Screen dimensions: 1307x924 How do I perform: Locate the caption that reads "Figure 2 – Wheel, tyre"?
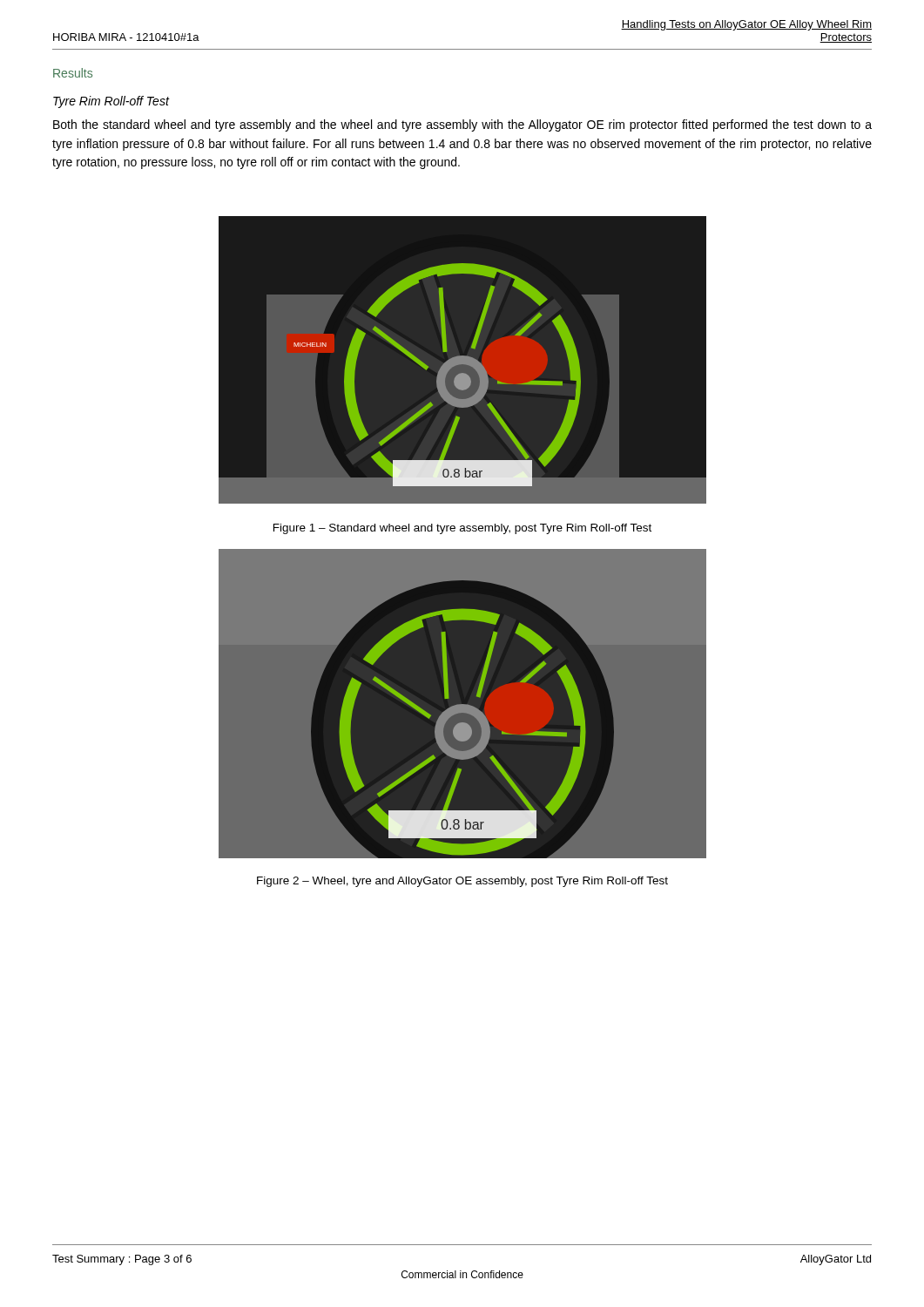click(x=462, y=881)
